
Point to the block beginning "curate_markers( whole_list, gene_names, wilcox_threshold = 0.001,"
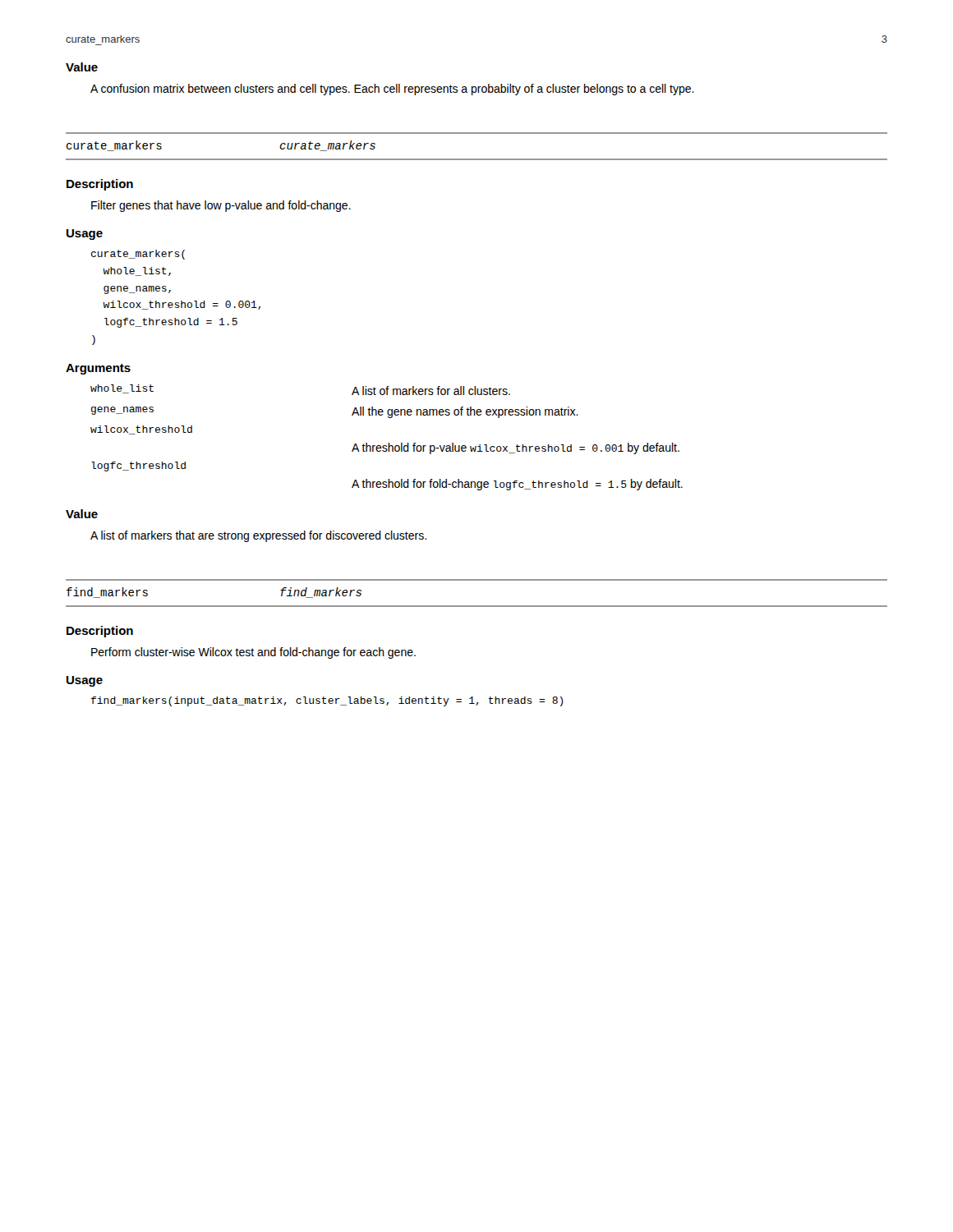coord(177,297)
